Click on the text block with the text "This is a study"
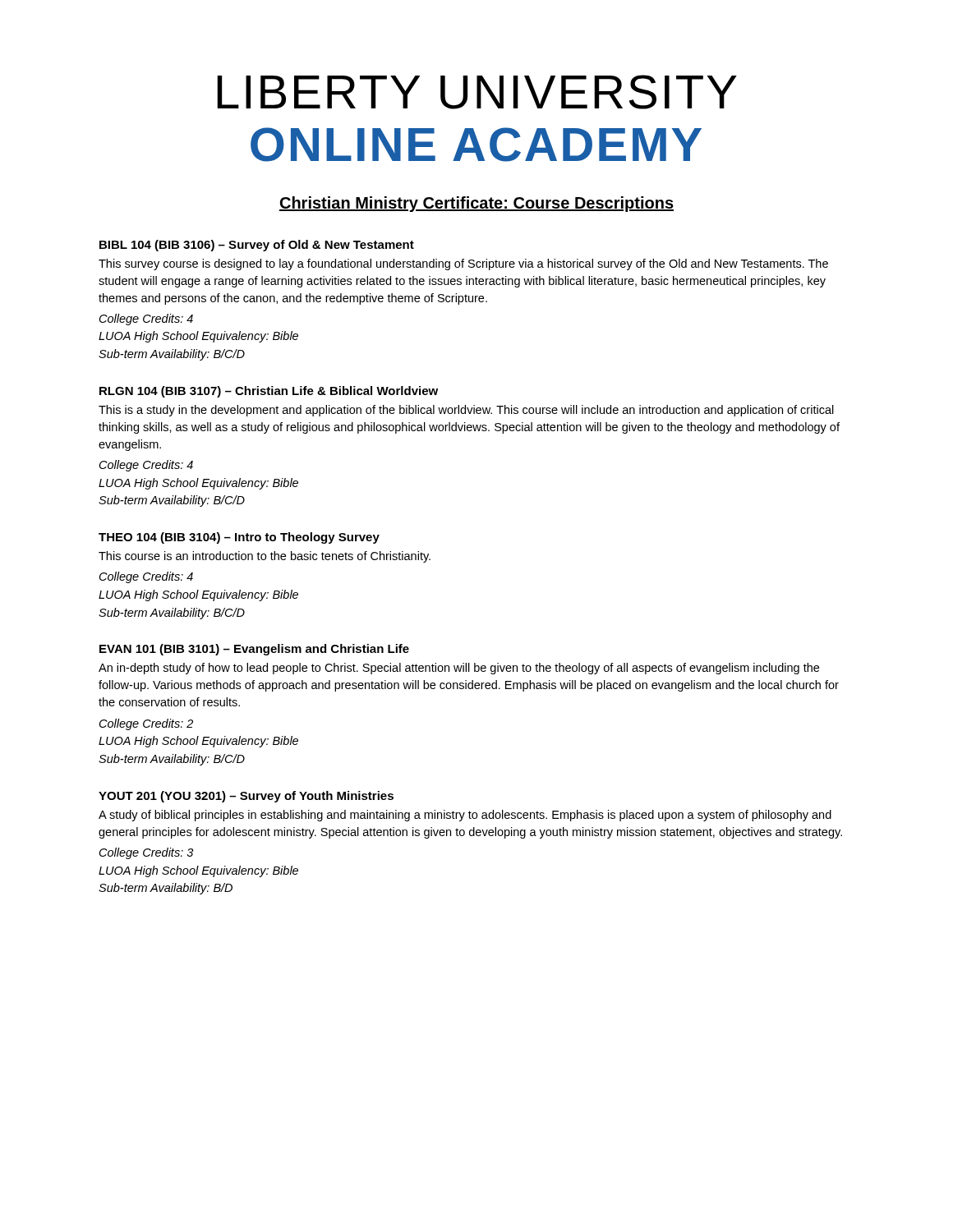Screen dimensions: 1232x953 (x=469, y=427)
